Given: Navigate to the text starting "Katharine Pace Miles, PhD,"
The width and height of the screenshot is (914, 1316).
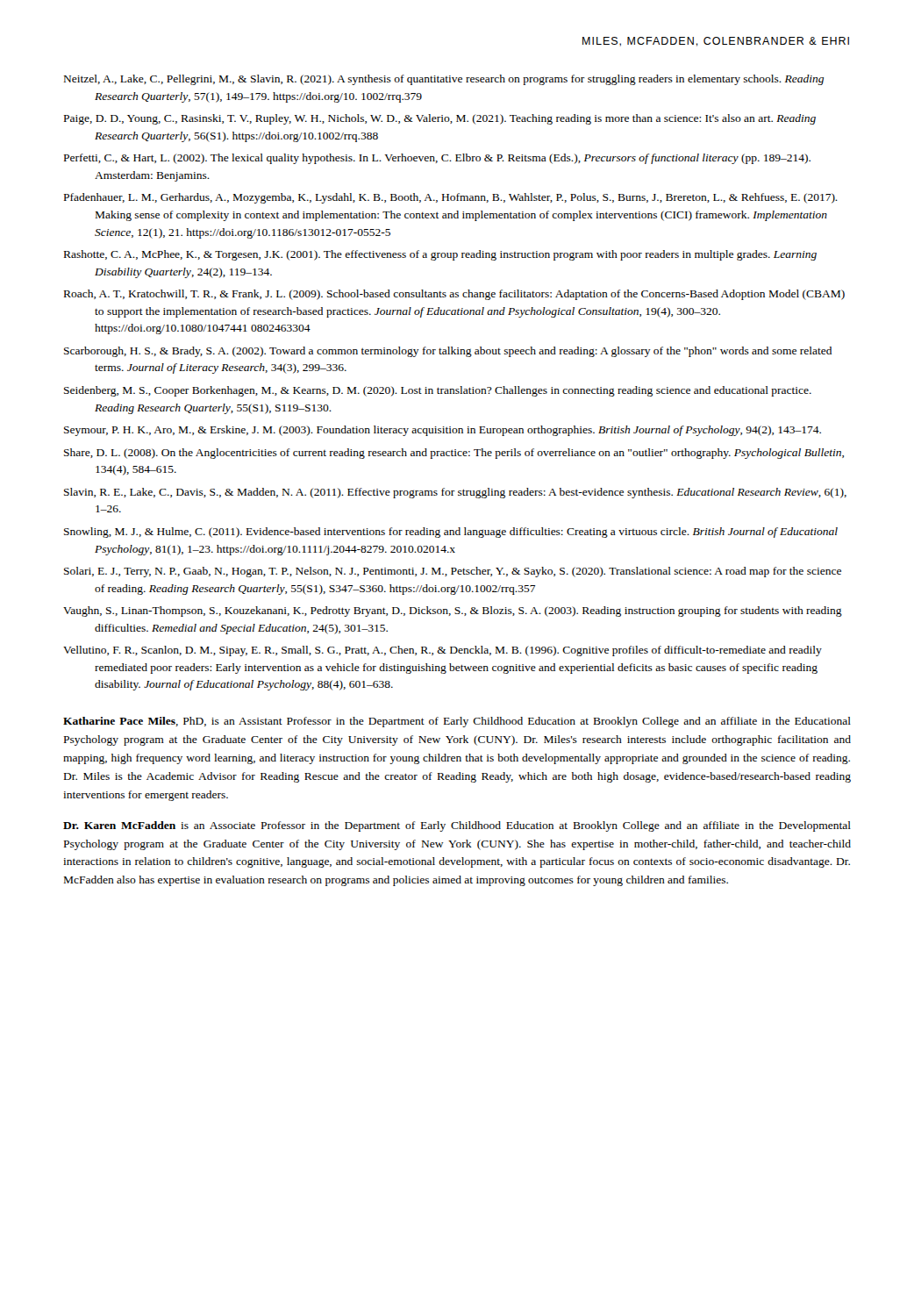Looking at the screenshot, I should [x=457, y=757].
